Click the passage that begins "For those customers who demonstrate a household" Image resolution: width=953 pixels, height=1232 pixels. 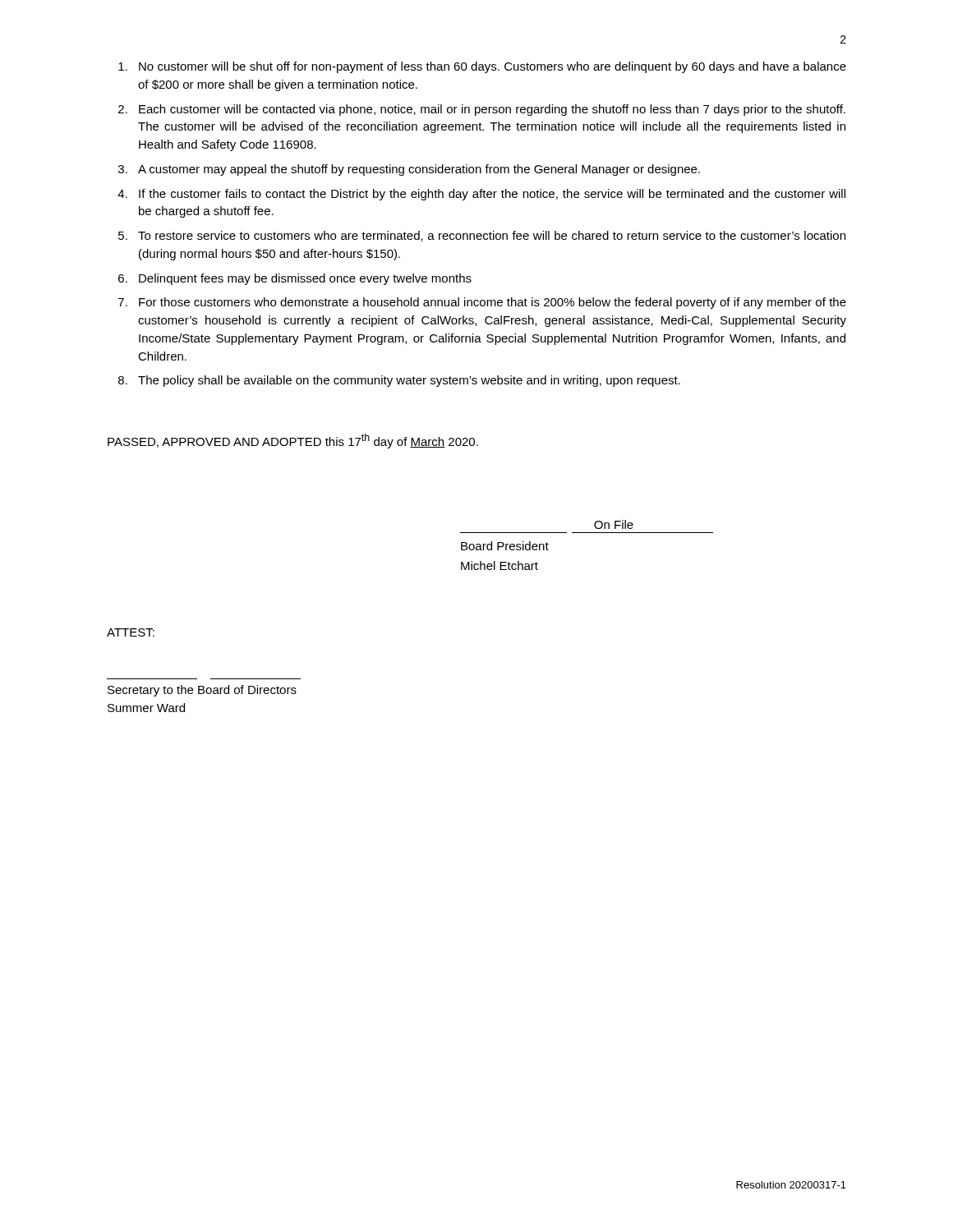tap(476, 329)
